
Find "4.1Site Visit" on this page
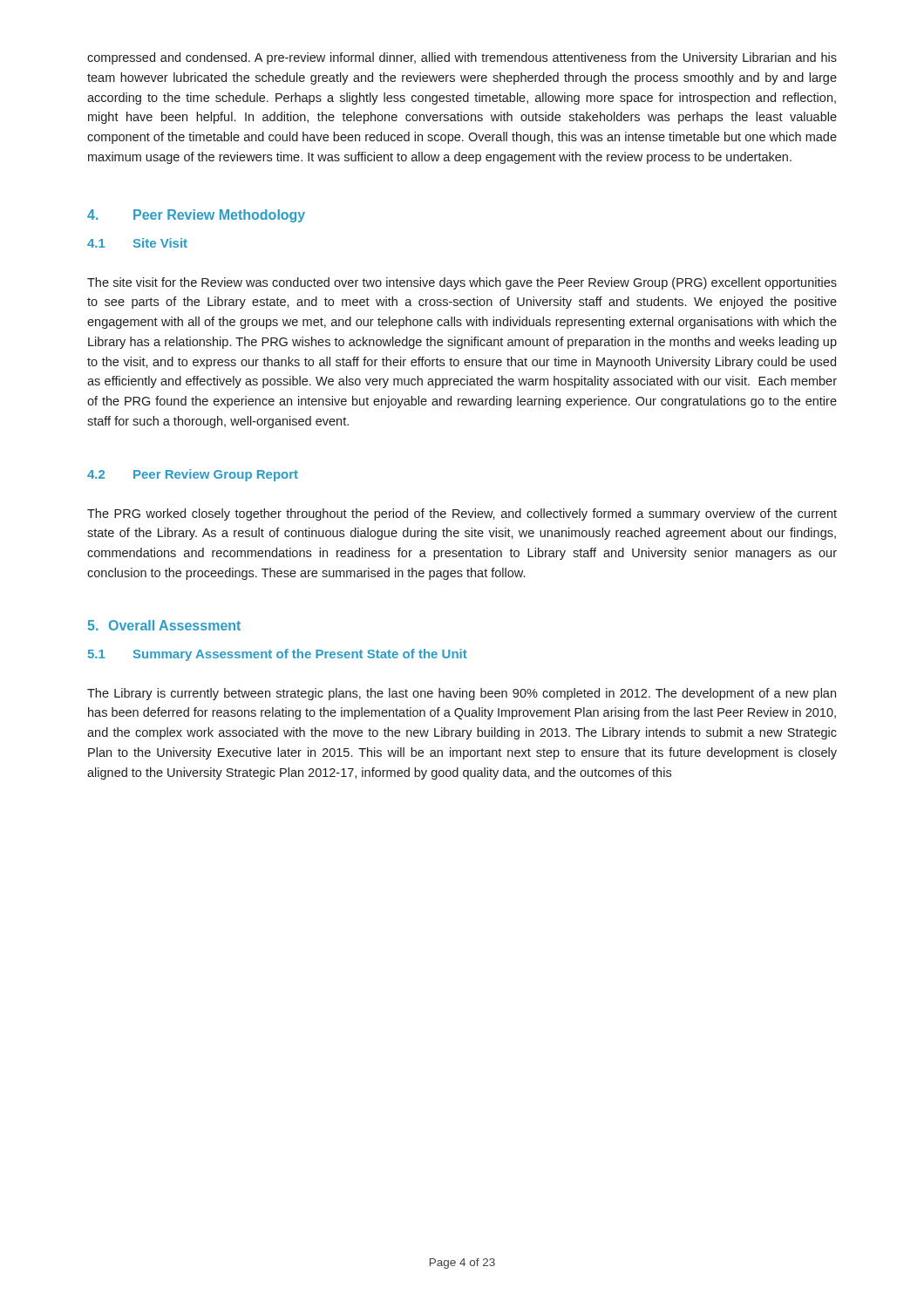(137, 242)
